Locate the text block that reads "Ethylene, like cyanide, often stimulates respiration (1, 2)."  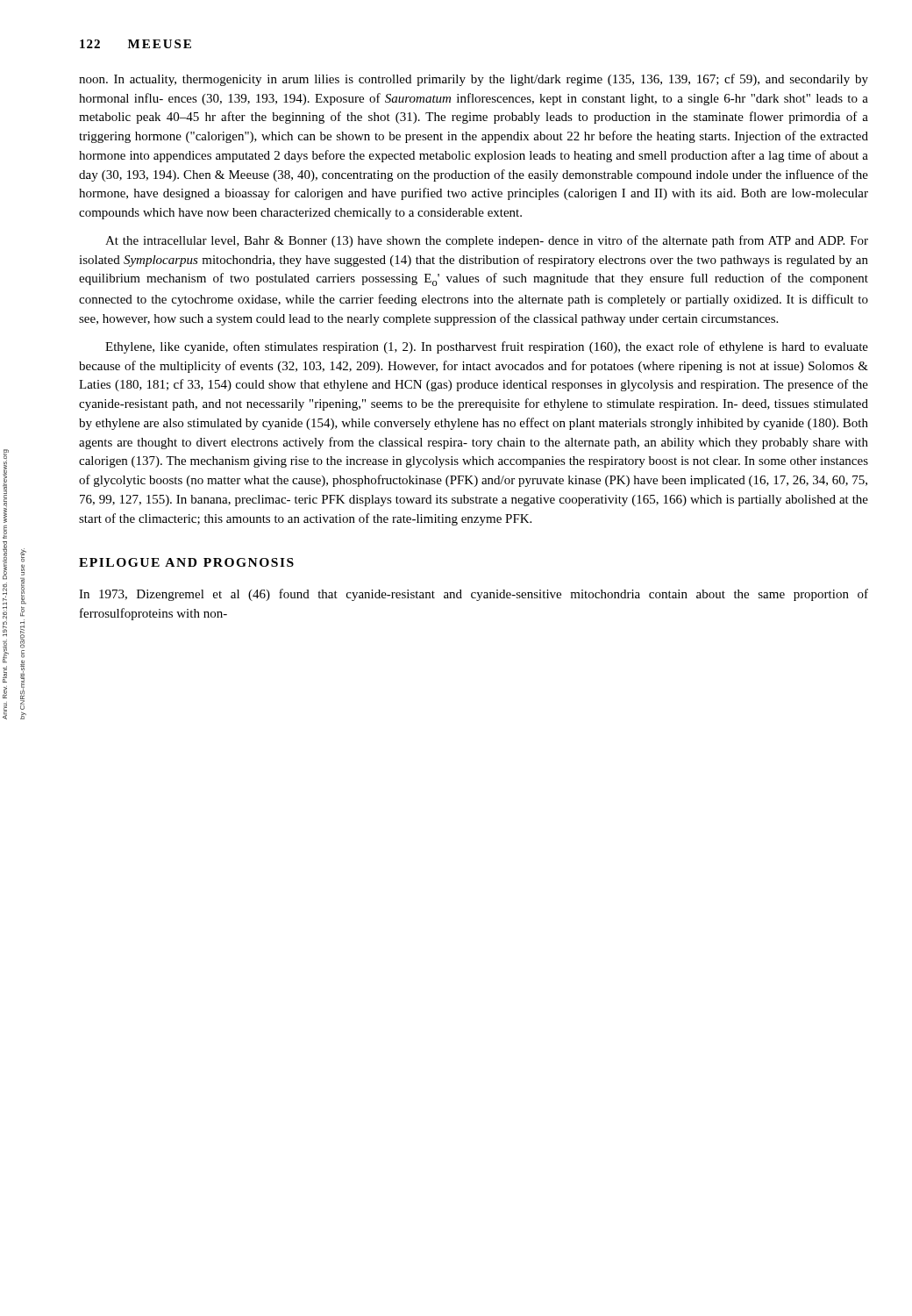(474, 433)
